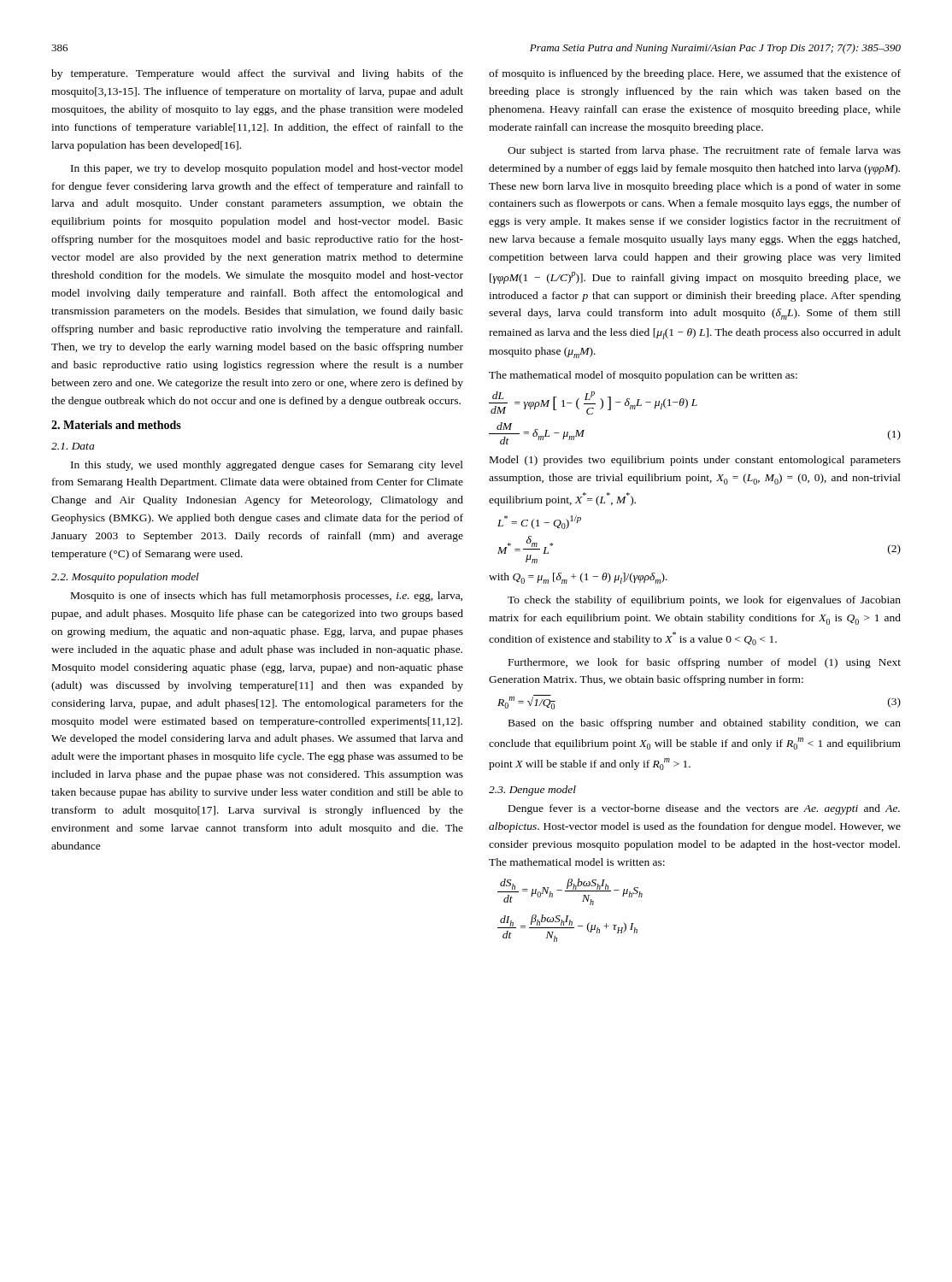Find the text block that says "Based on the basic offspring number"
The width and height of the screenshot is (952, 1282).
tap(695, 744)
